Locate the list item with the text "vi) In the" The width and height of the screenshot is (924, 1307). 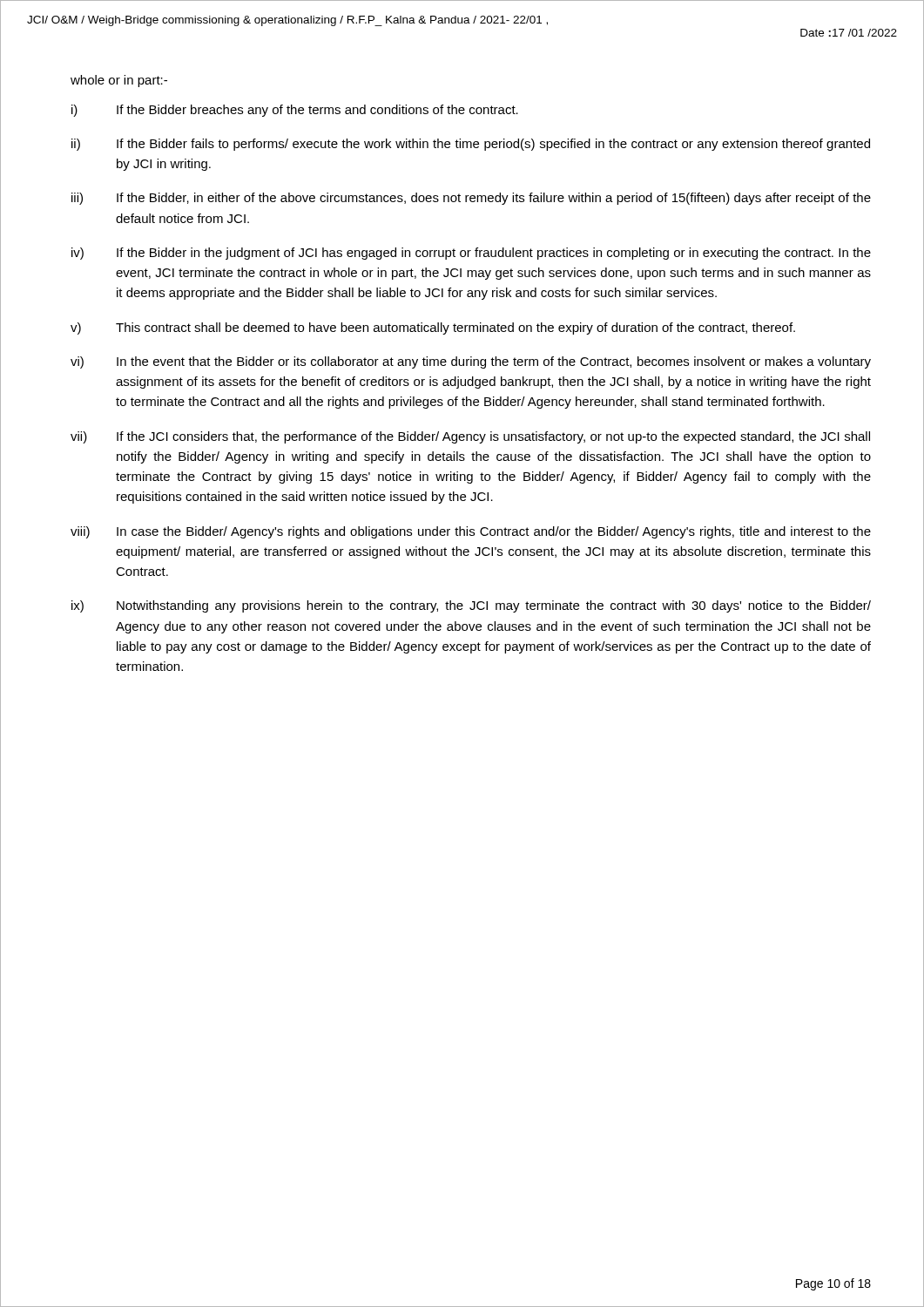click(x=471, y=381)
